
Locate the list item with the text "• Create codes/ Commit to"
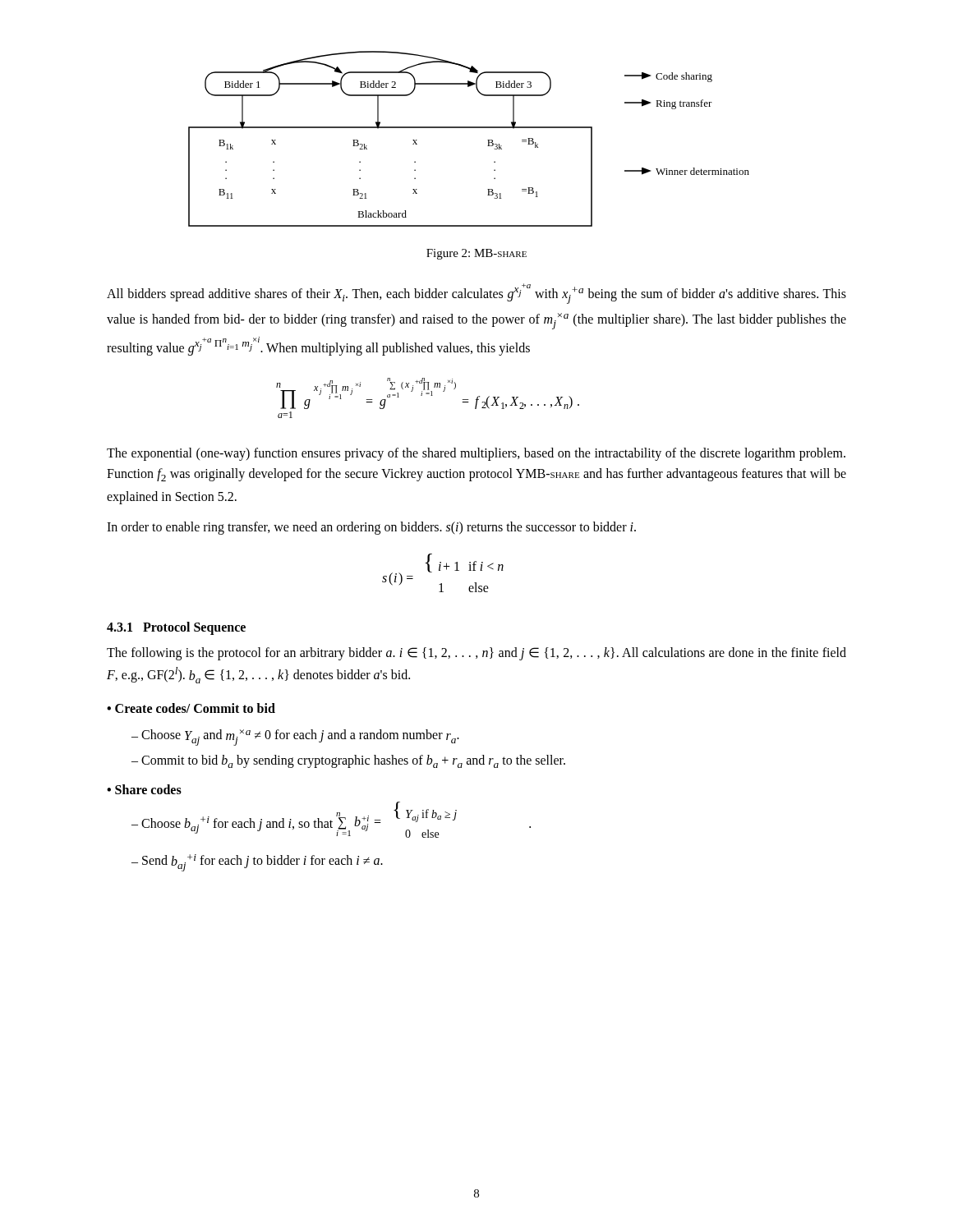click(191, 708)
